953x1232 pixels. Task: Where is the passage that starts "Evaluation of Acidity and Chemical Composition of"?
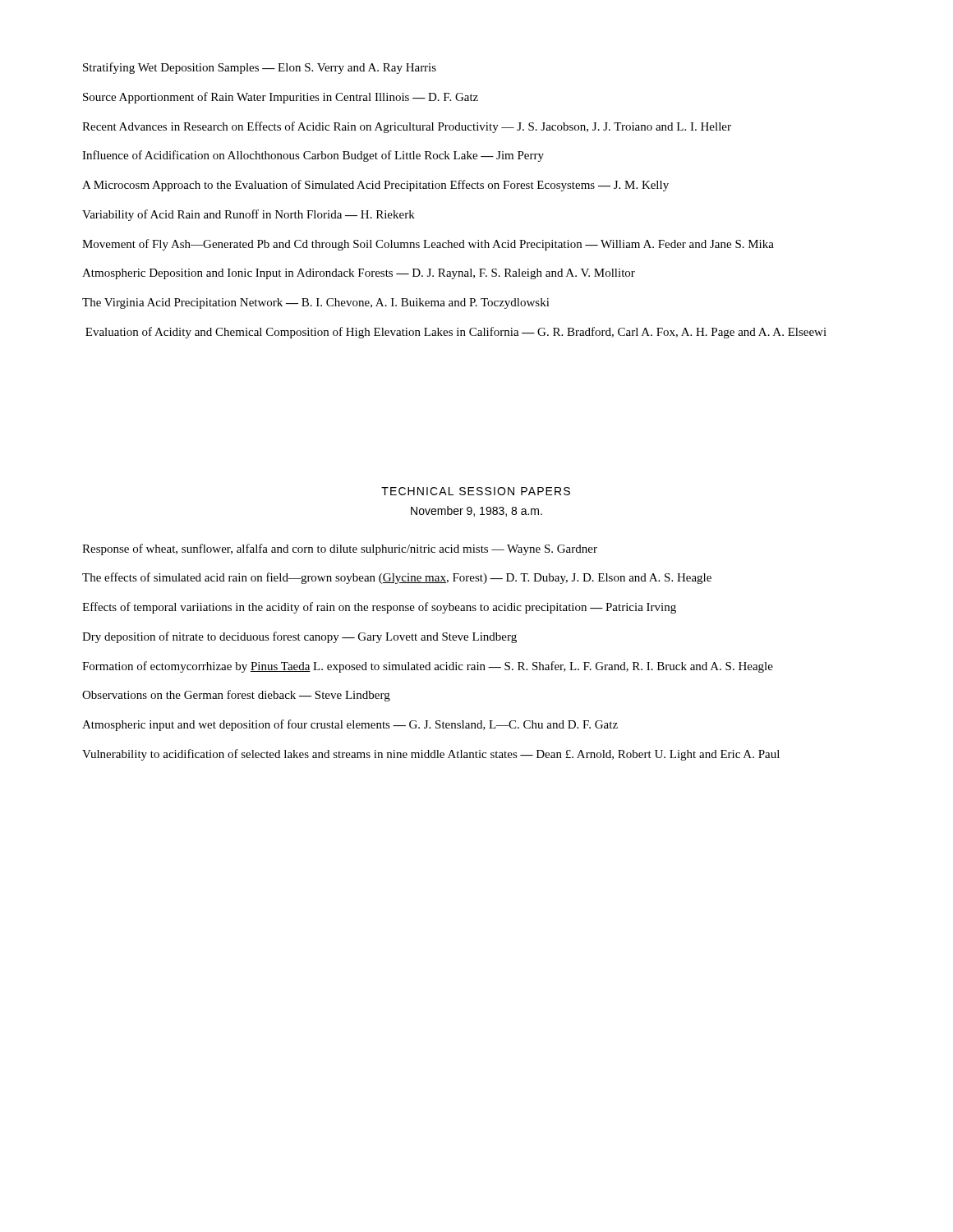[454, 332]
